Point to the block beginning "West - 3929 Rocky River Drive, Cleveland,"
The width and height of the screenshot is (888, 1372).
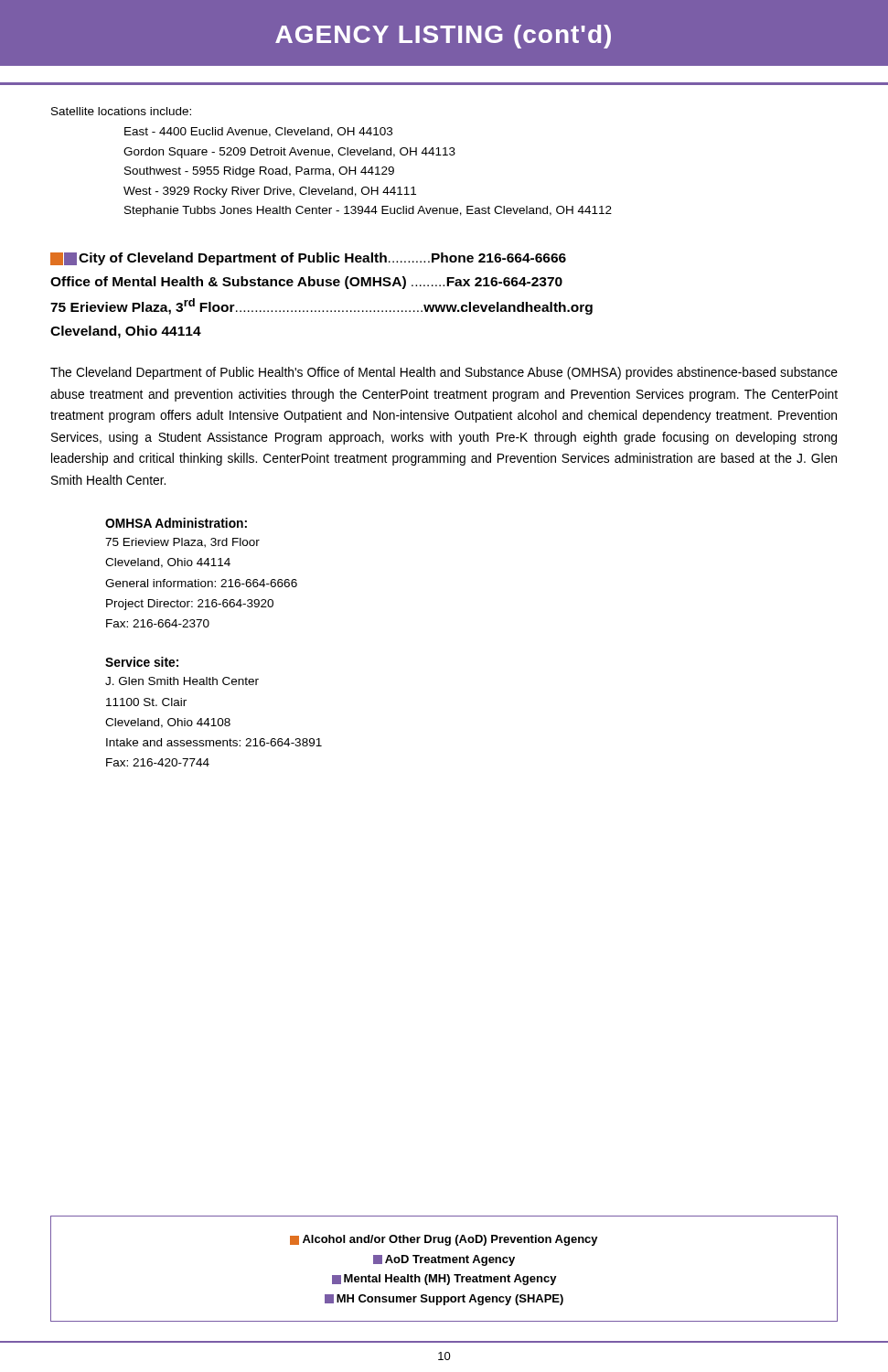[270, 192]
